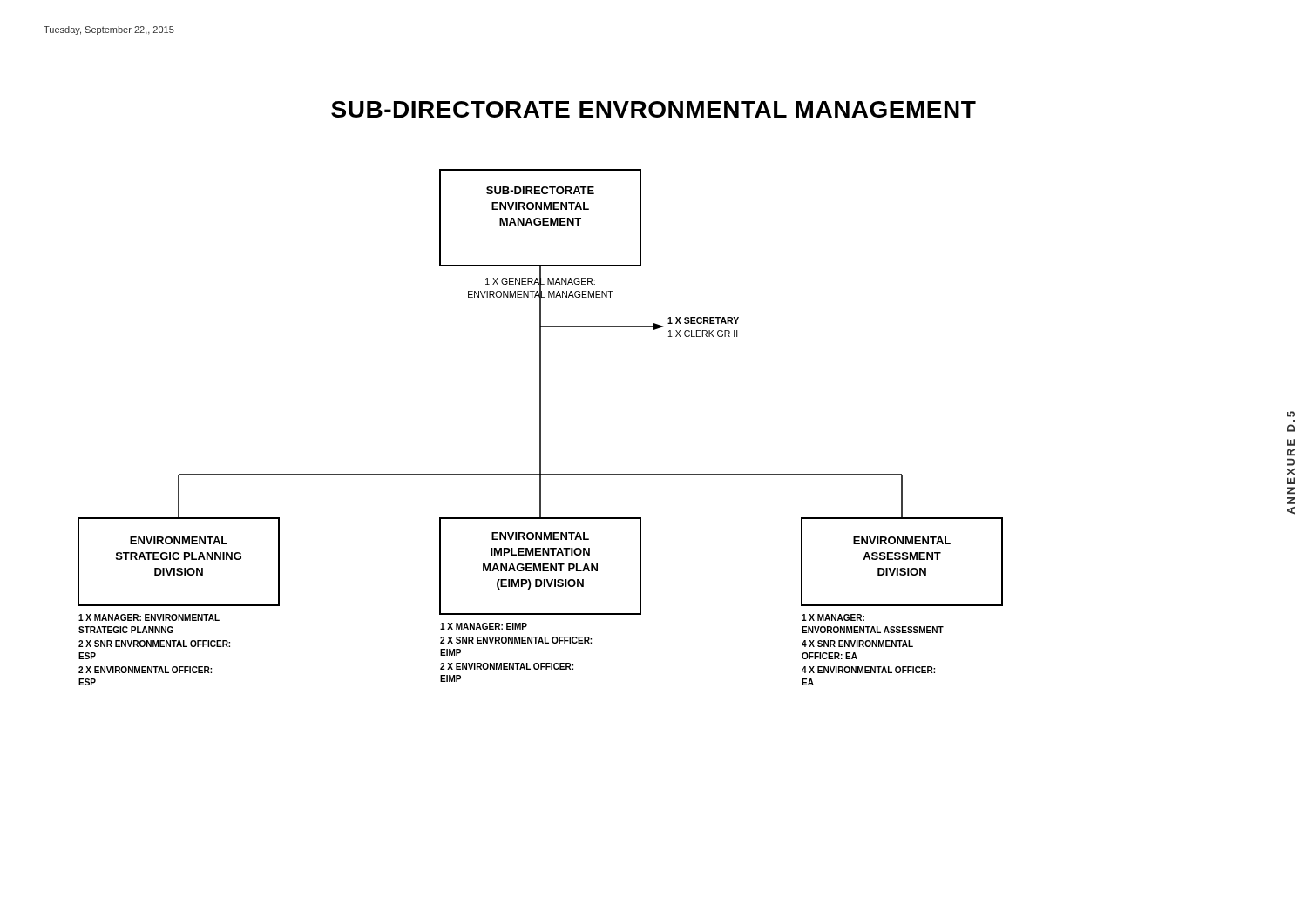This screenshot has height=924, width=1307.
Task: Locate the text "SUB-DIRECTORATE ENVRONMENTAL MANAGEMENT"
Action: [654, 109]
